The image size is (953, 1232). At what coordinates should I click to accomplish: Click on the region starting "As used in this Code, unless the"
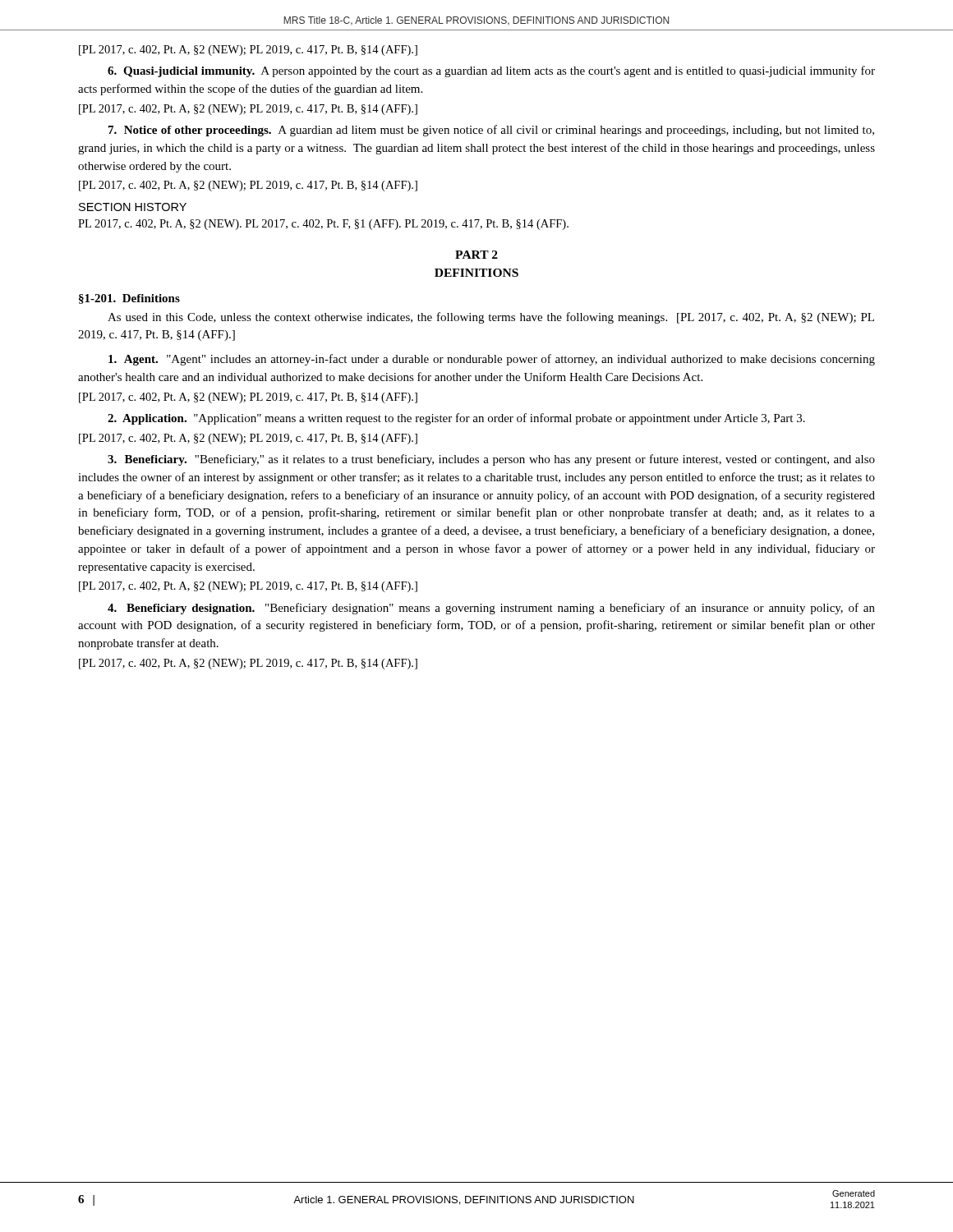pyautogui.click(x=476, y=326)
